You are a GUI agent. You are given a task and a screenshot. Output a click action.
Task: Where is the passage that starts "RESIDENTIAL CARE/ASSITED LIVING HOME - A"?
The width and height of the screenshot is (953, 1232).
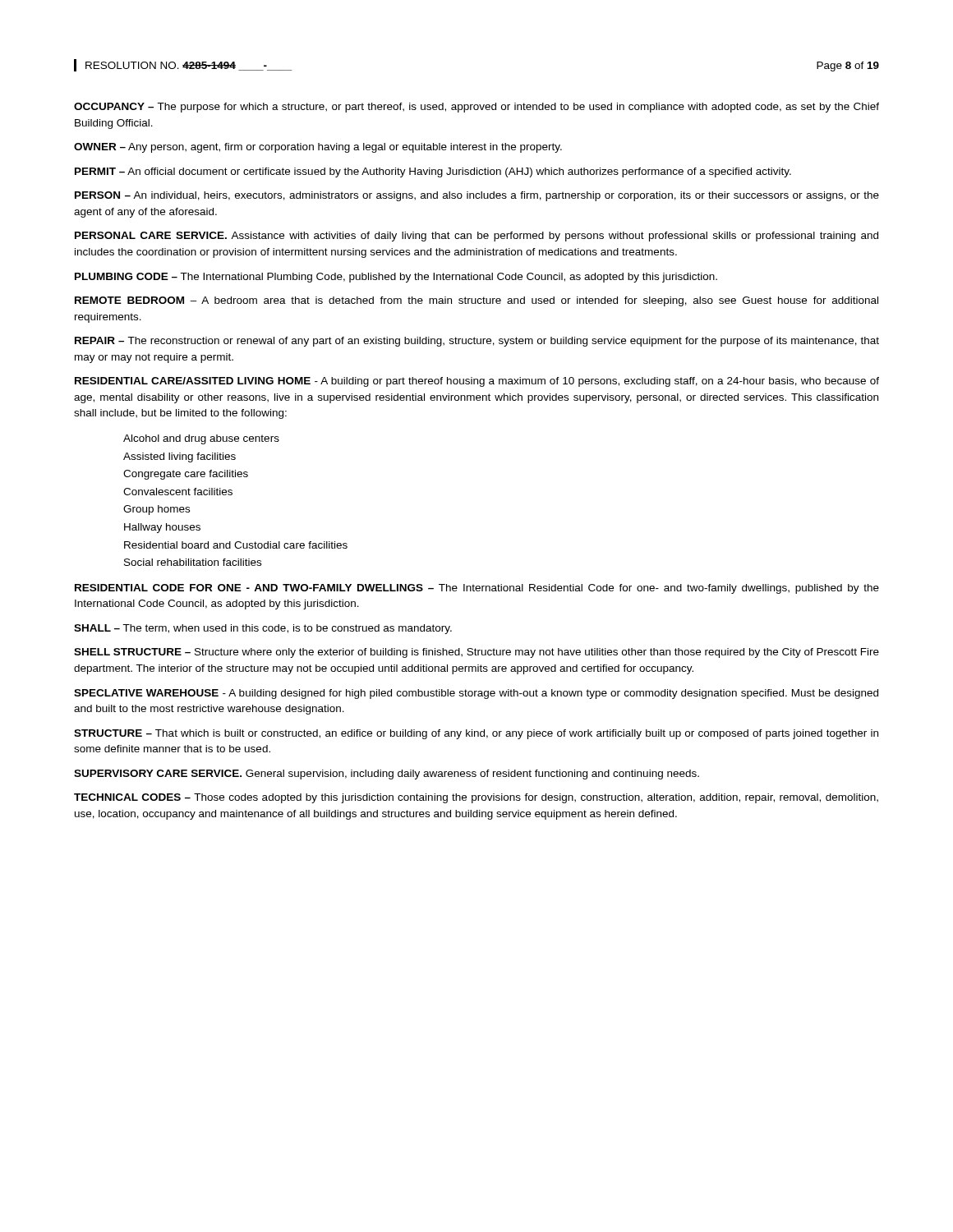pyautogui.click(x=476, y=397)
